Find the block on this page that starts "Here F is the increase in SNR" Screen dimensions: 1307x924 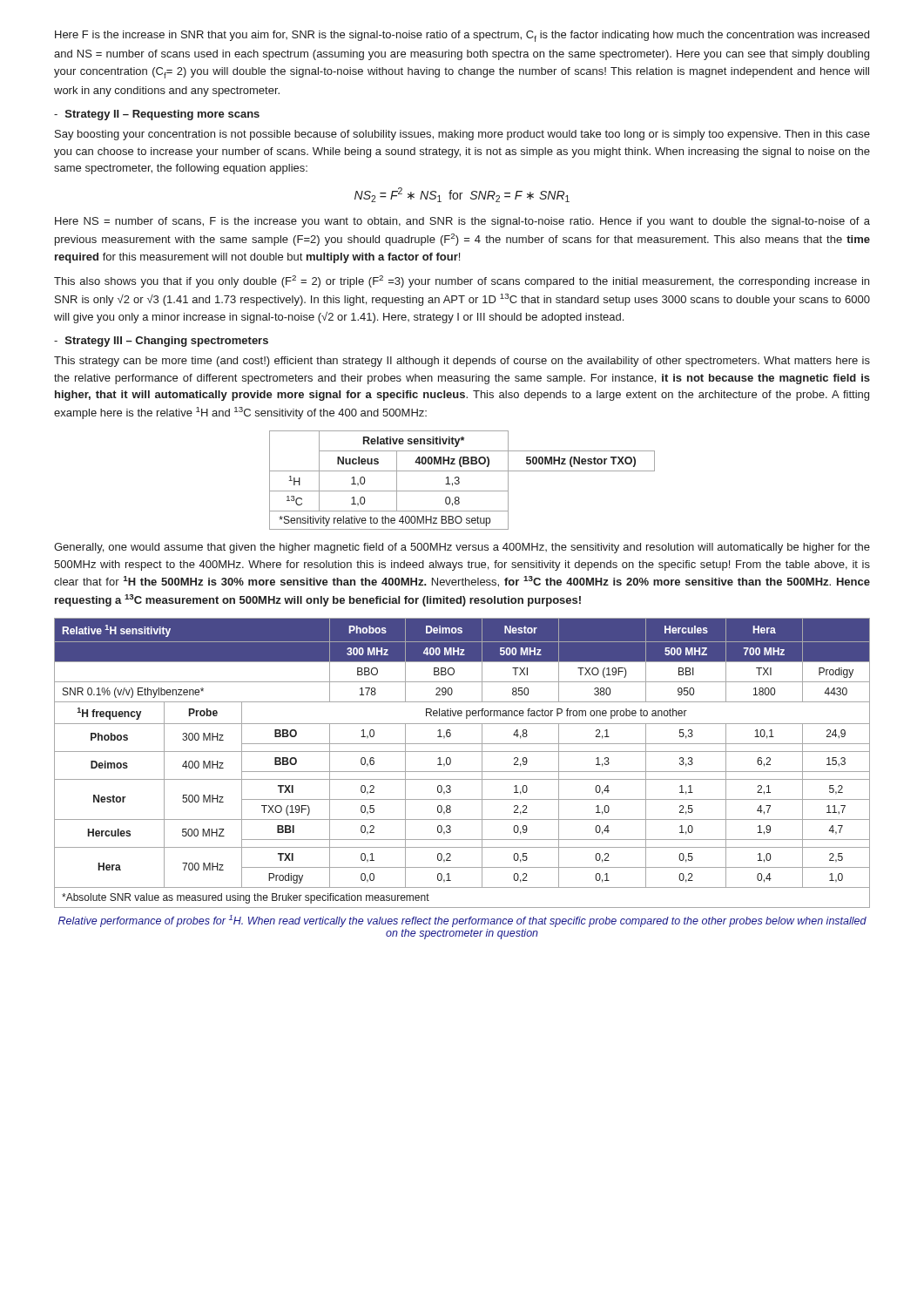(x=462, y=62)
